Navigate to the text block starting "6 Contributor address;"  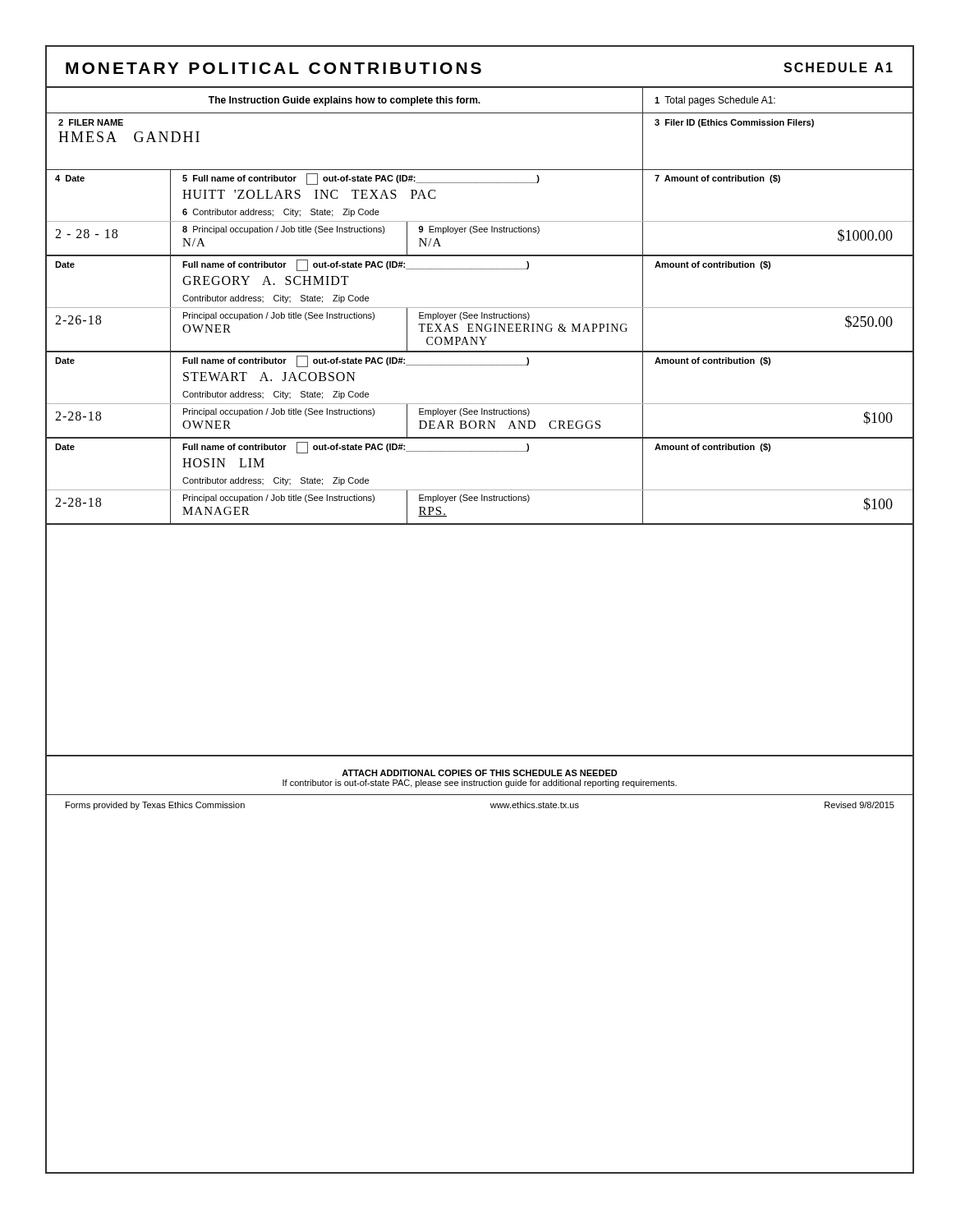[281, 212]
